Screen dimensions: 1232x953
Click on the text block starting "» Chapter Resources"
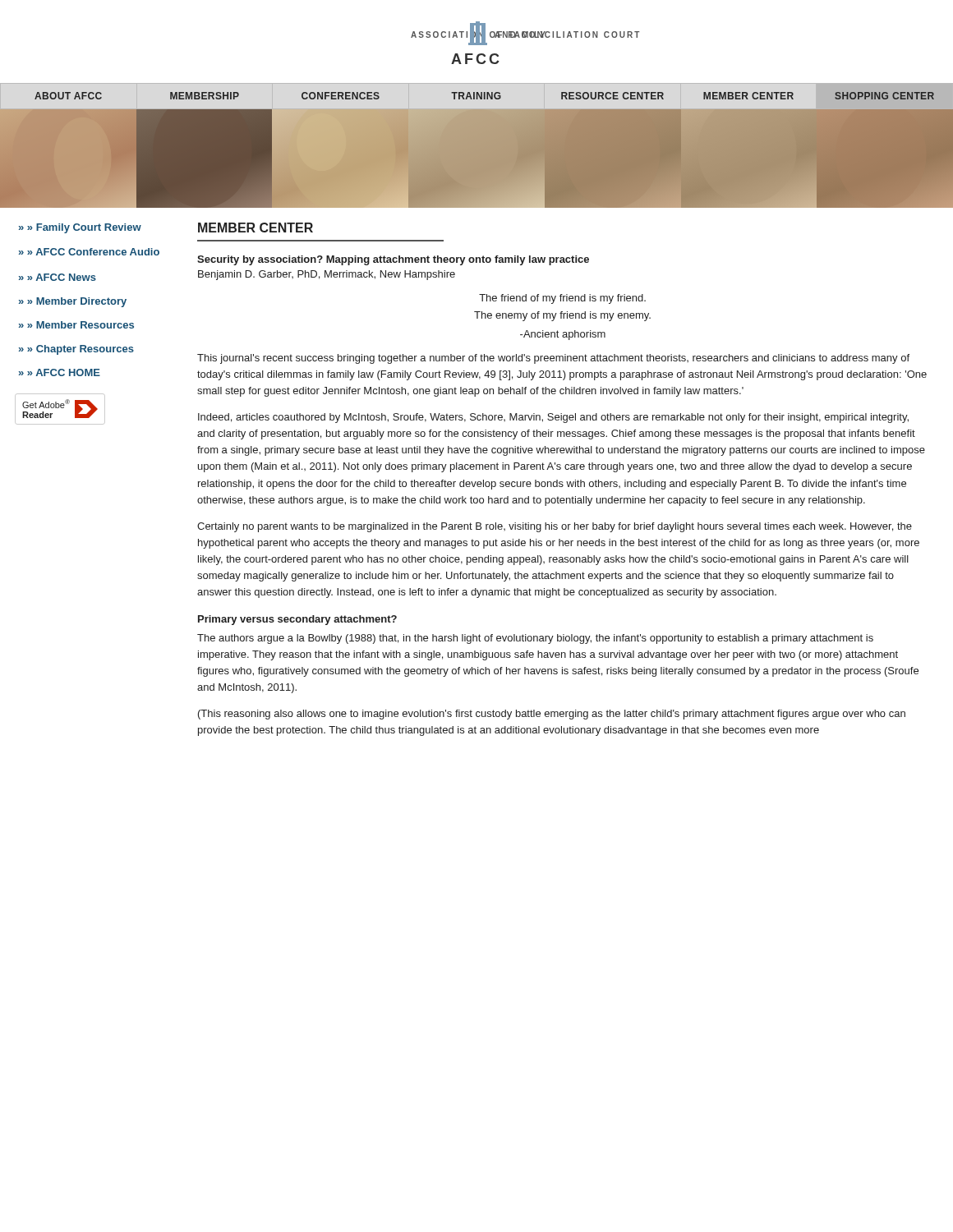(x=94, y=349)
